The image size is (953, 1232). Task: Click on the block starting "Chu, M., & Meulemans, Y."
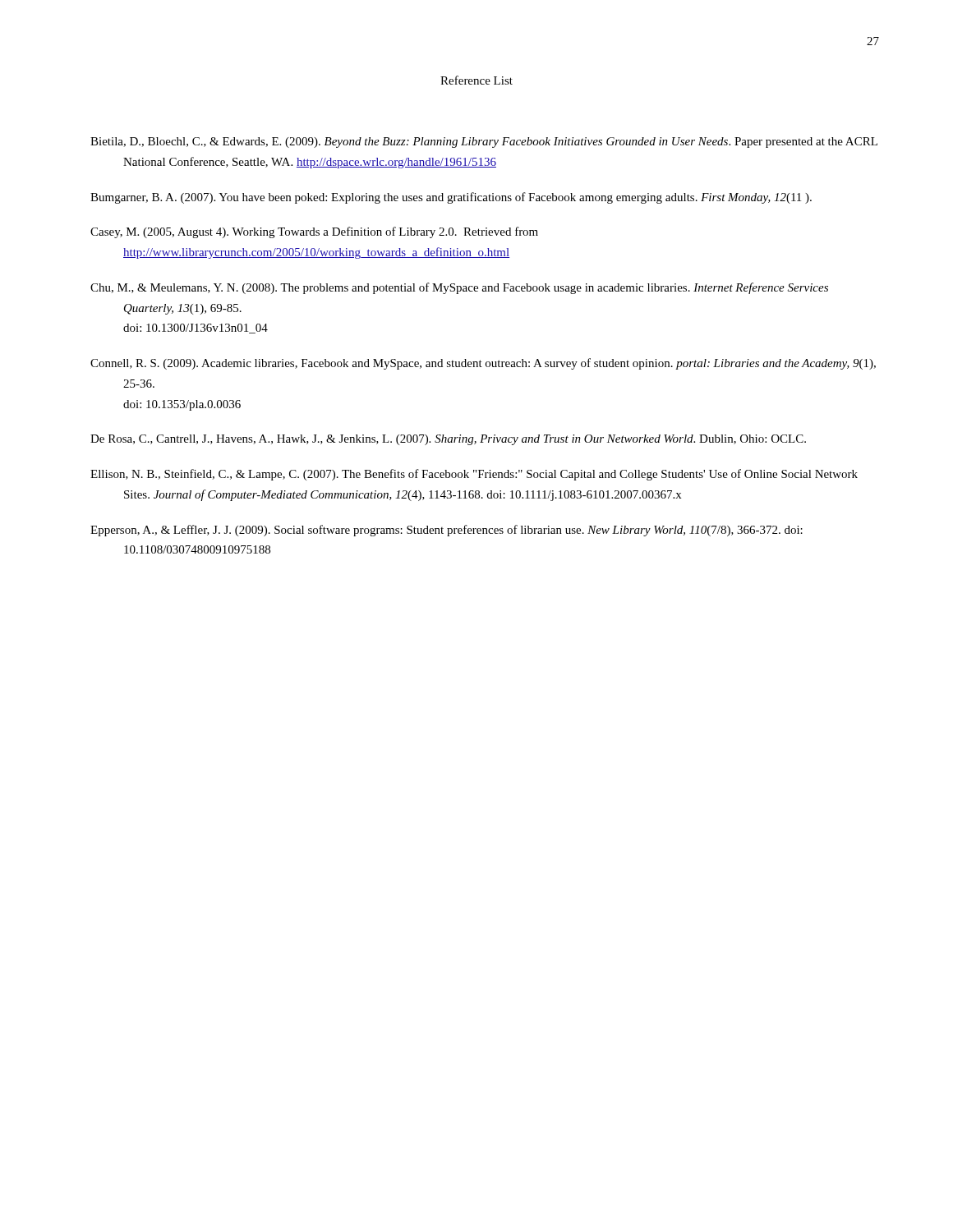459,288
